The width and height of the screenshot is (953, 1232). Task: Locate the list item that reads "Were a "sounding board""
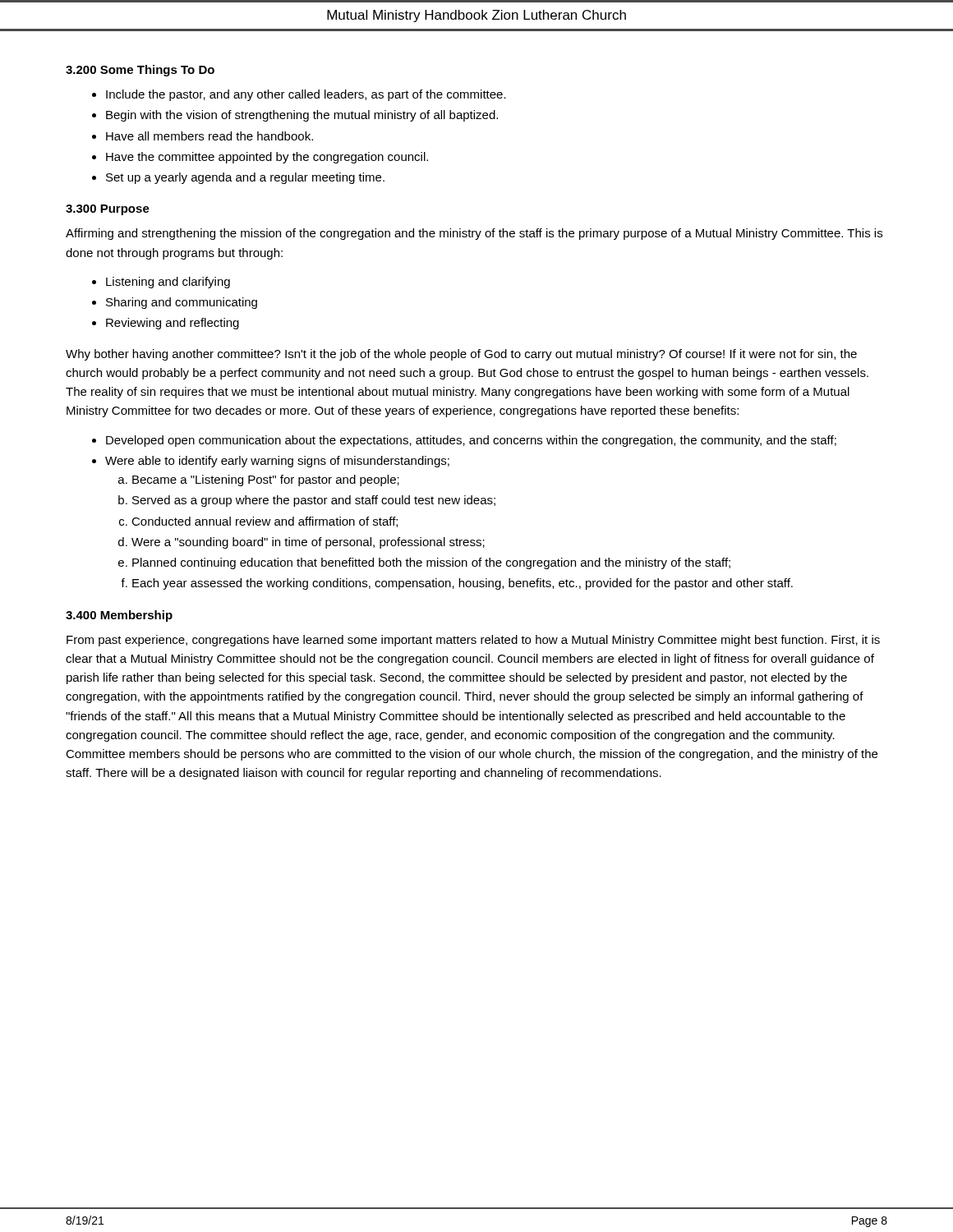(x=308, y=541)
